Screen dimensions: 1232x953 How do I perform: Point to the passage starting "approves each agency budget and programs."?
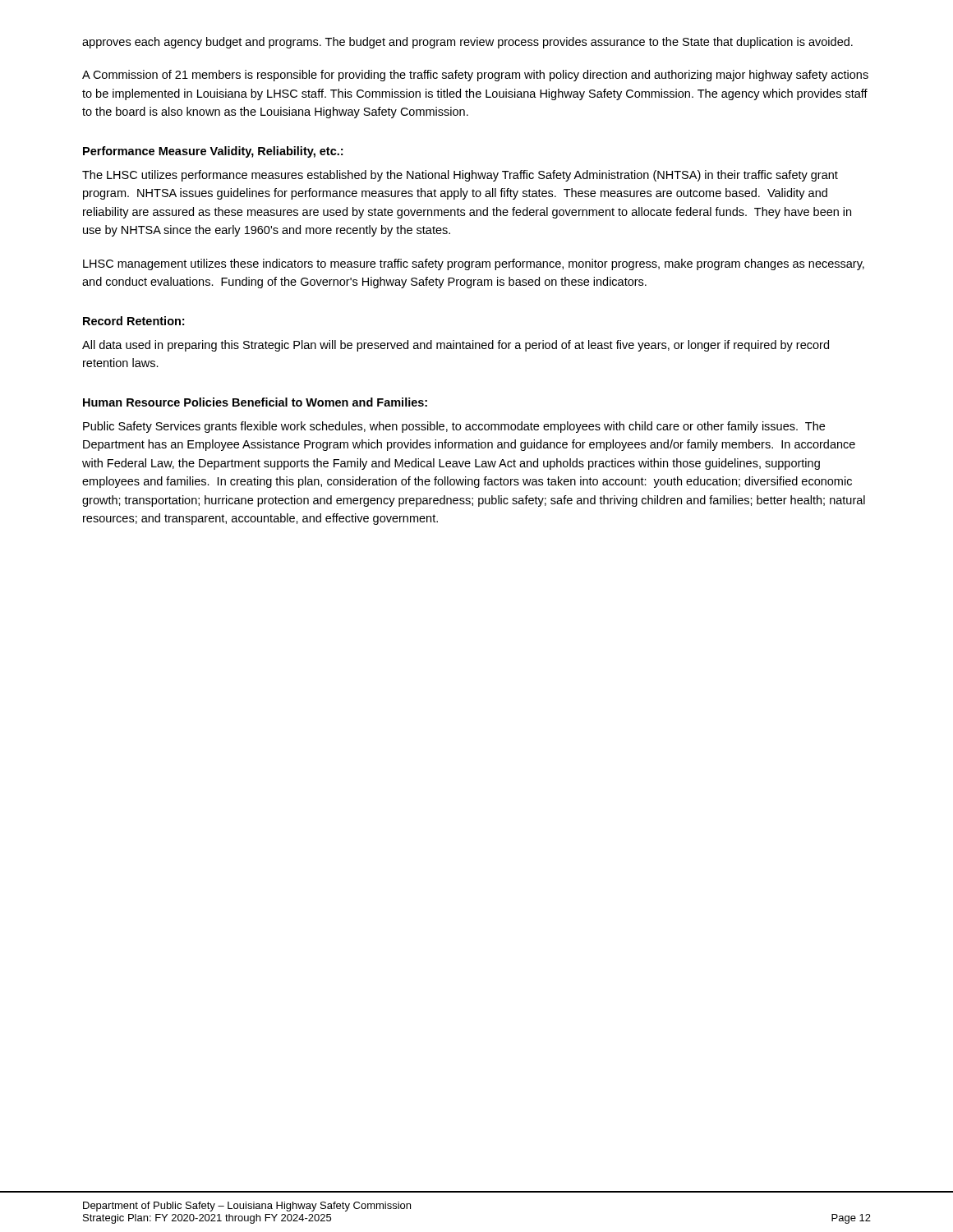point(468,42)
